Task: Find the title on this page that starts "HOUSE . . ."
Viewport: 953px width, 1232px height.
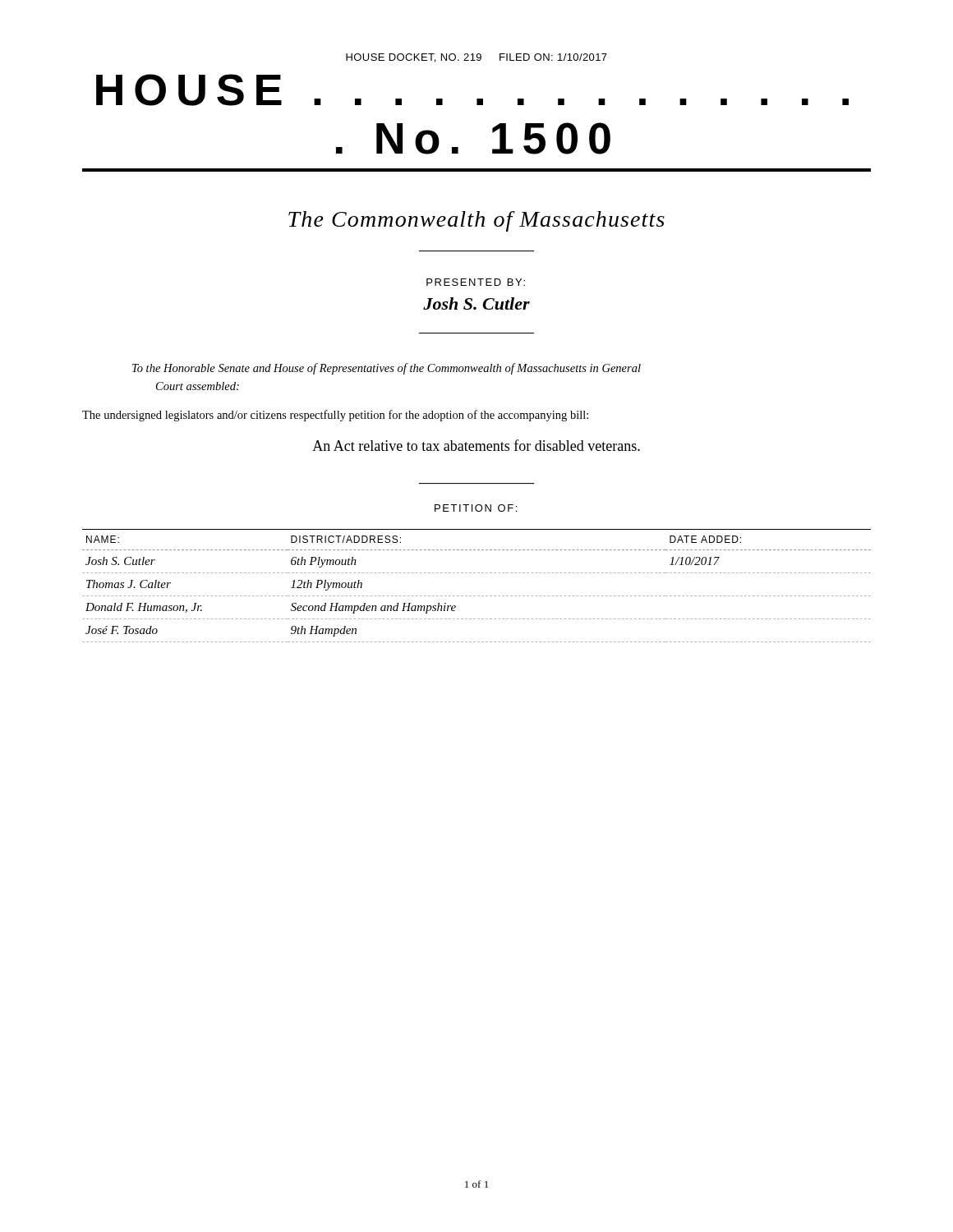Action: pyautogui.click(x=476, y=119)
